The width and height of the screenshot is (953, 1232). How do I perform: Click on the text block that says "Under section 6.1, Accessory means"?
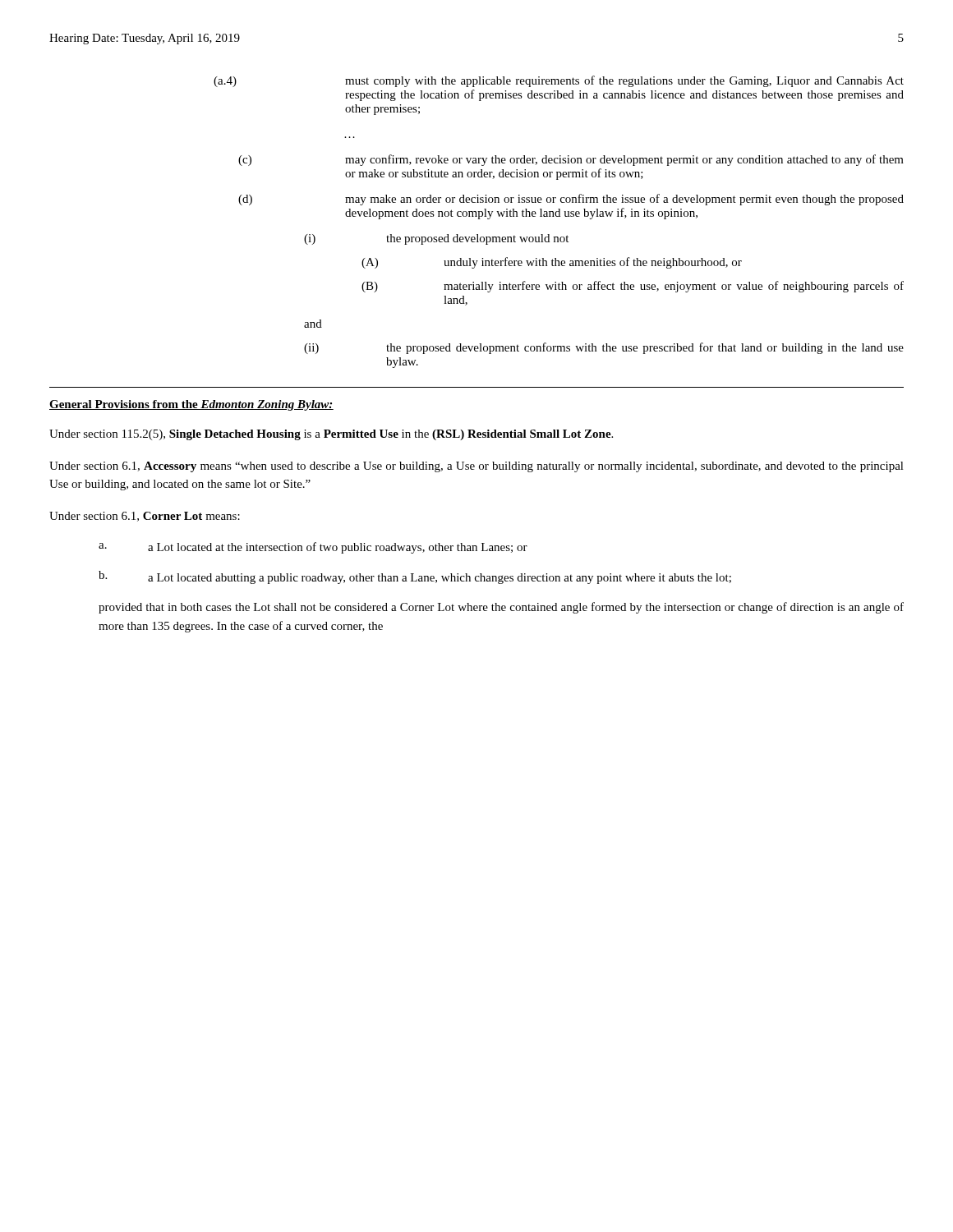point(476,475)
